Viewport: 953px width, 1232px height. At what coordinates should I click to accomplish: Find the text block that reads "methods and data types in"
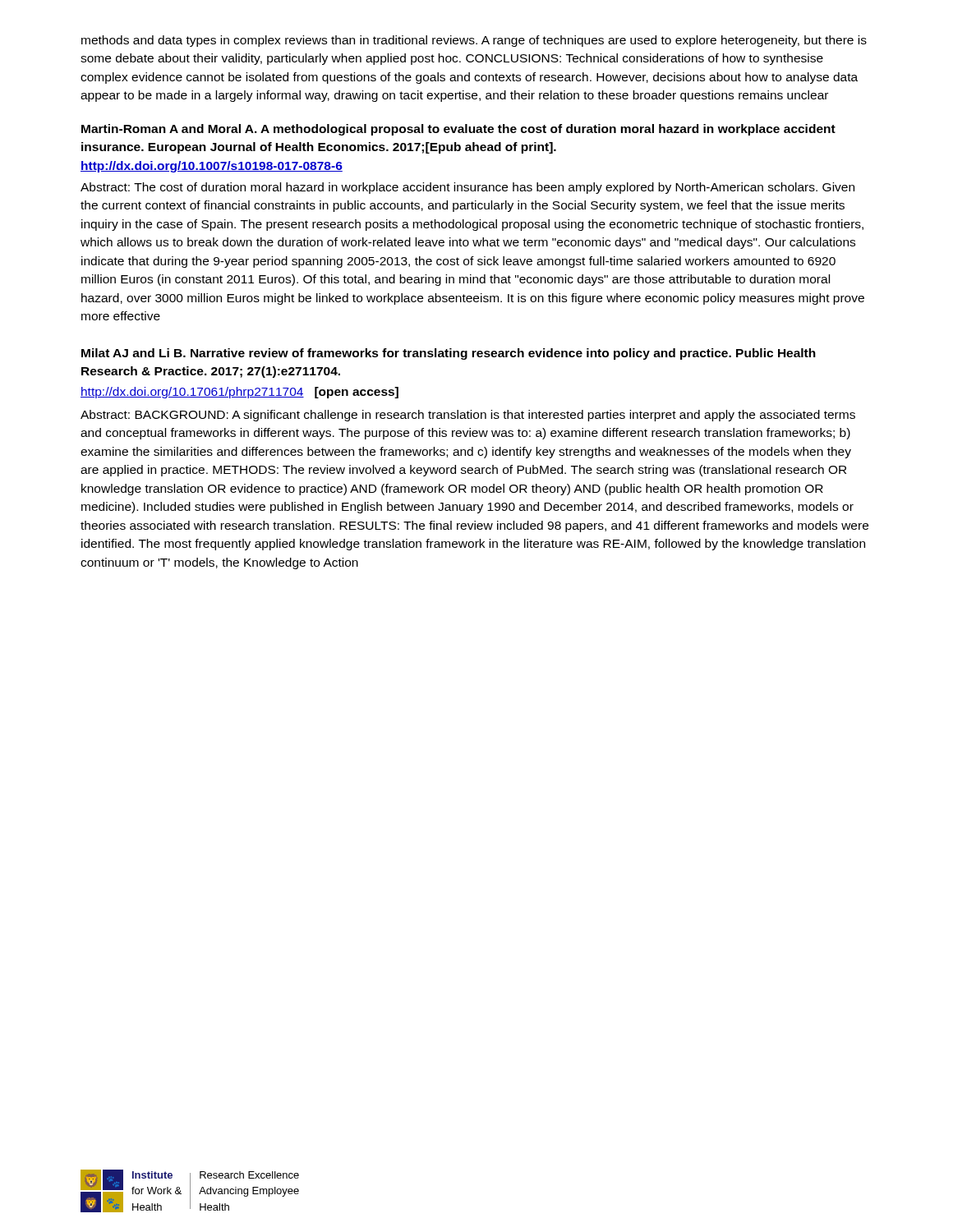[474, 68]
